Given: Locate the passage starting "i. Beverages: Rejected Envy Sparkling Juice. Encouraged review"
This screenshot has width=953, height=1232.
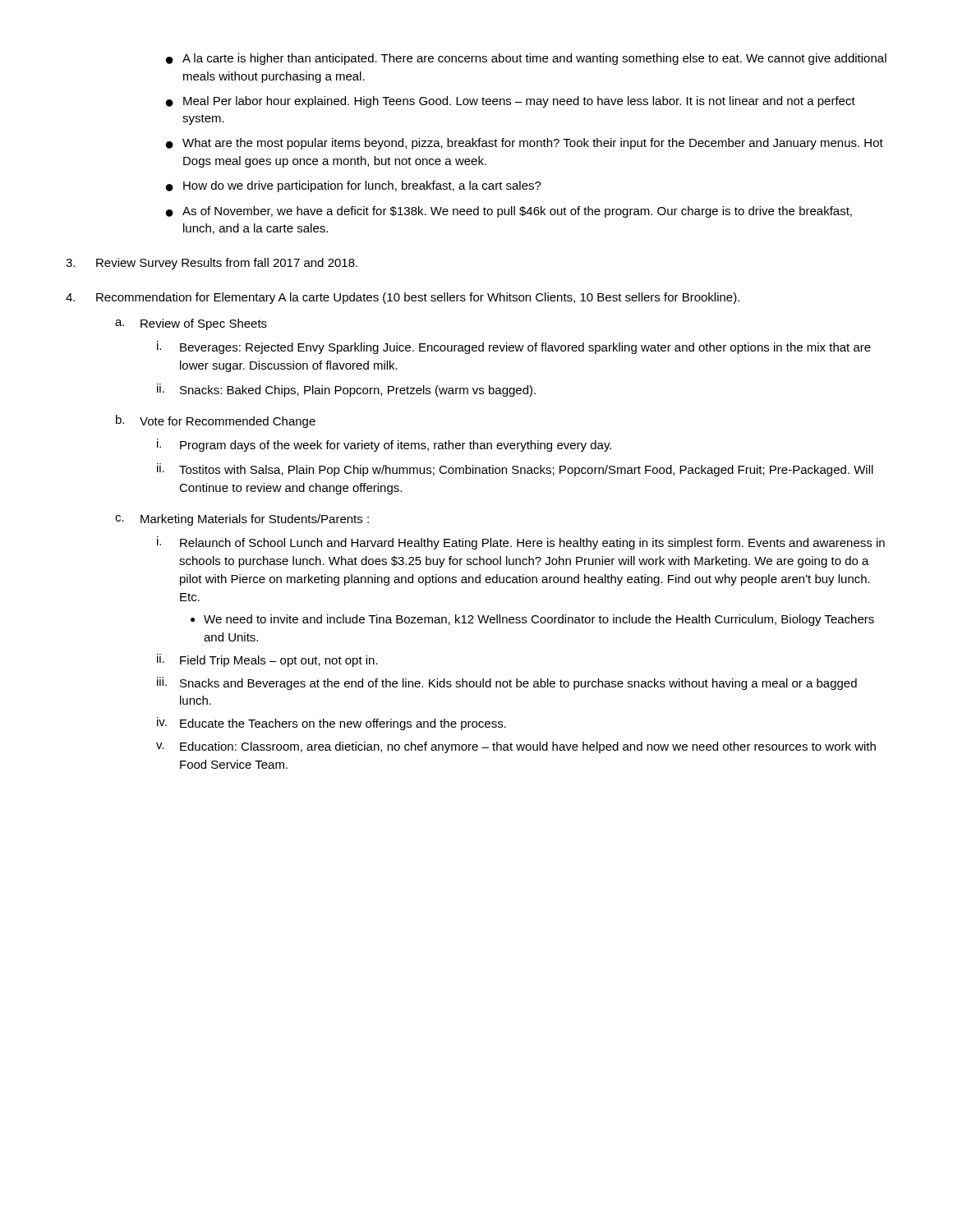Looking at the screenshot, I should [522, 356].
